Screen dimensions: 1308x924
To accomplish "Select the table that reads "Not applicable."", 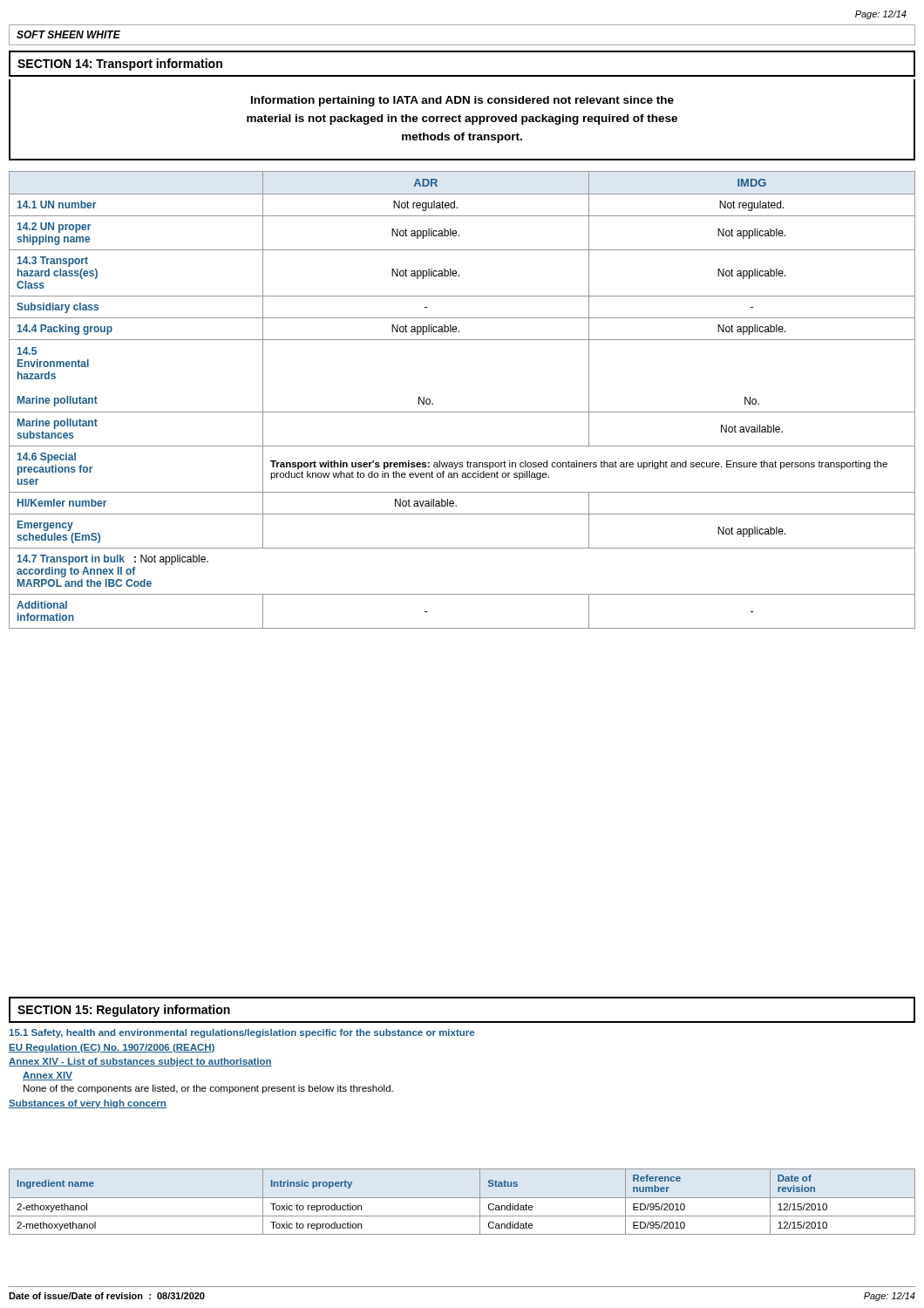I will pyautogui.click(x=462, y=400).
